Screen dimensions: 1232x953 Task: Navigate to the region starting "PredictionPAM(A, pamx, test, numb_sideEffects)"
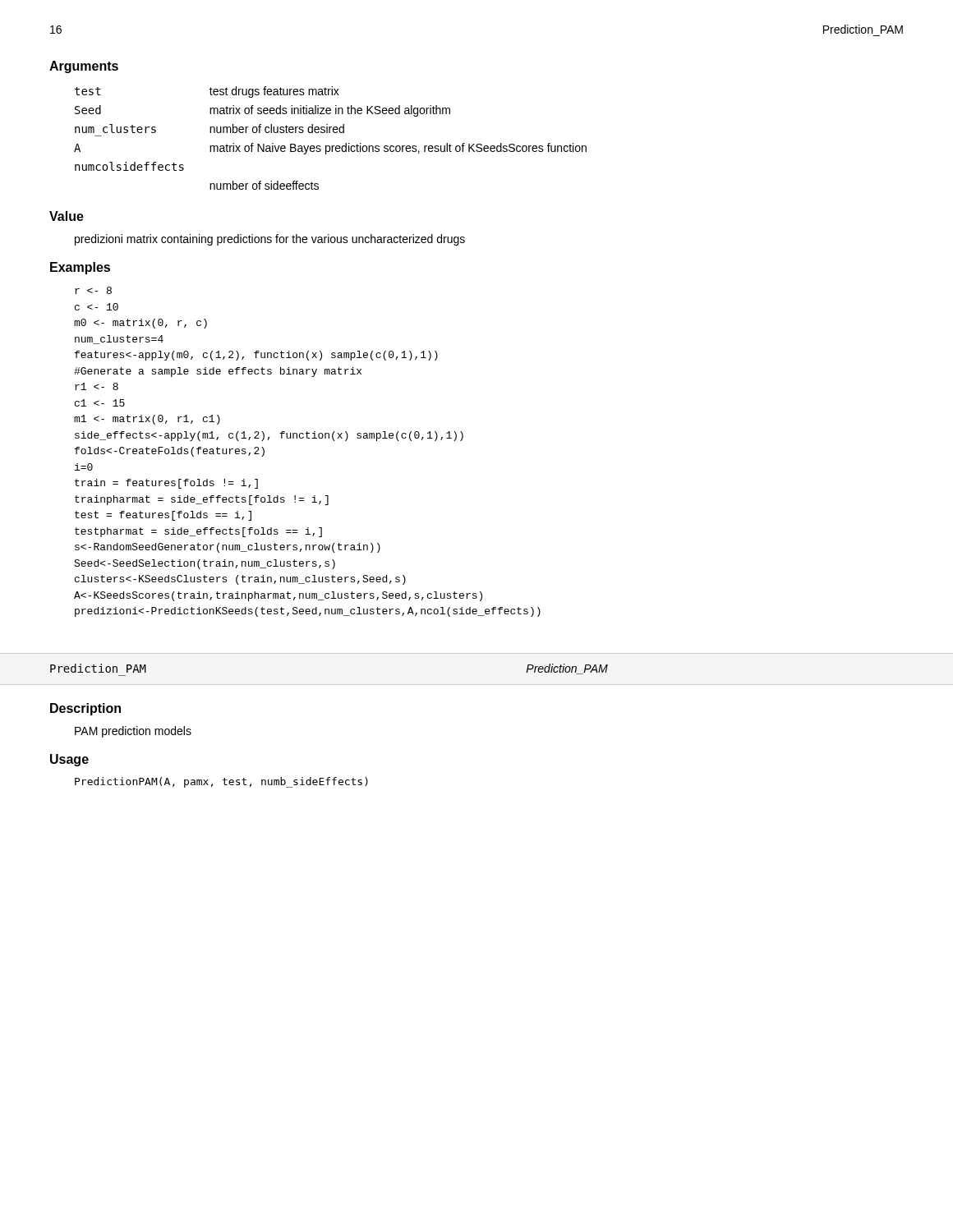click(x=222, y=781)
